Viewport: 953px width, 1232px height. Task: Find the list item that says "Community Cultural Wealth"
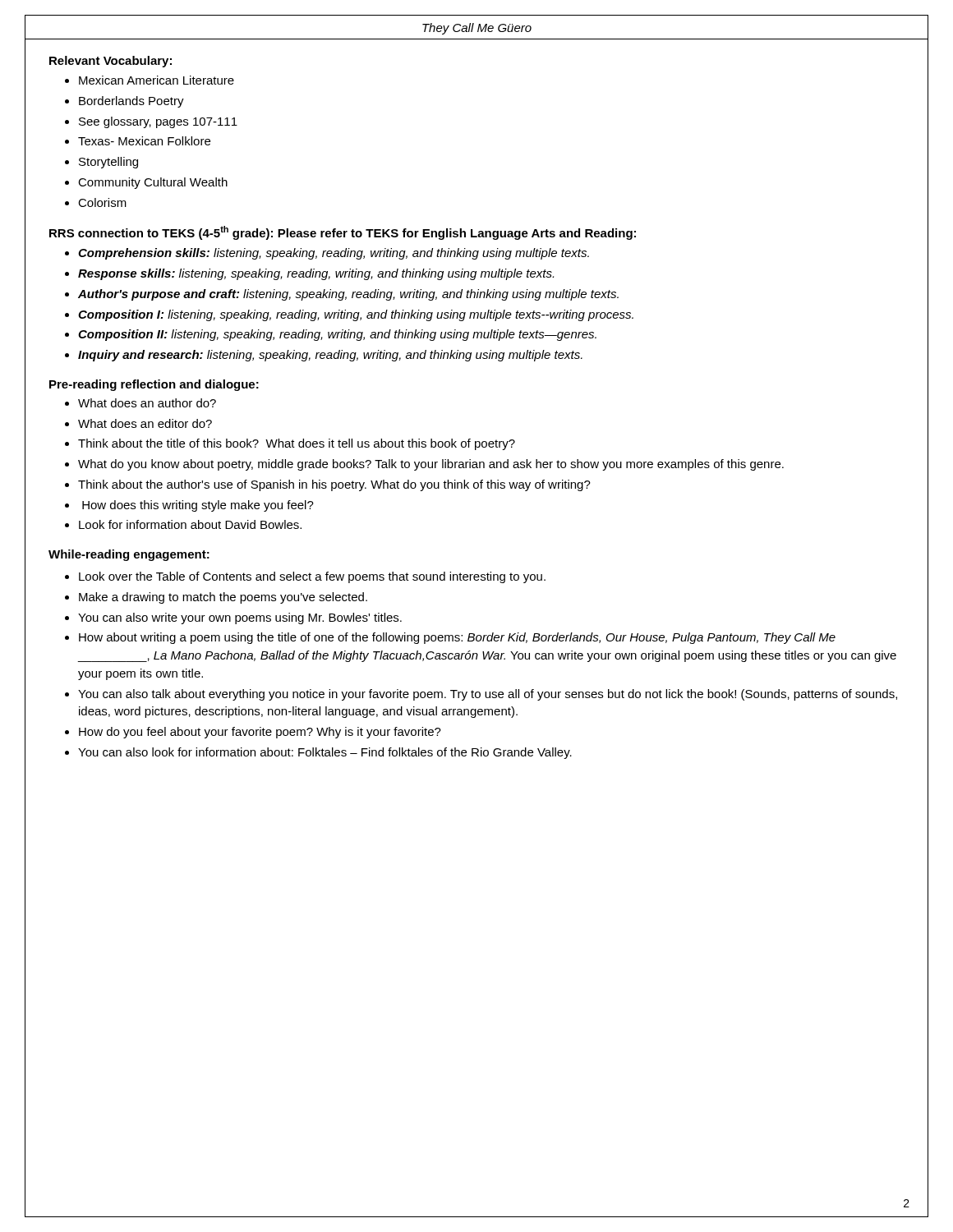tap(153, 182)
